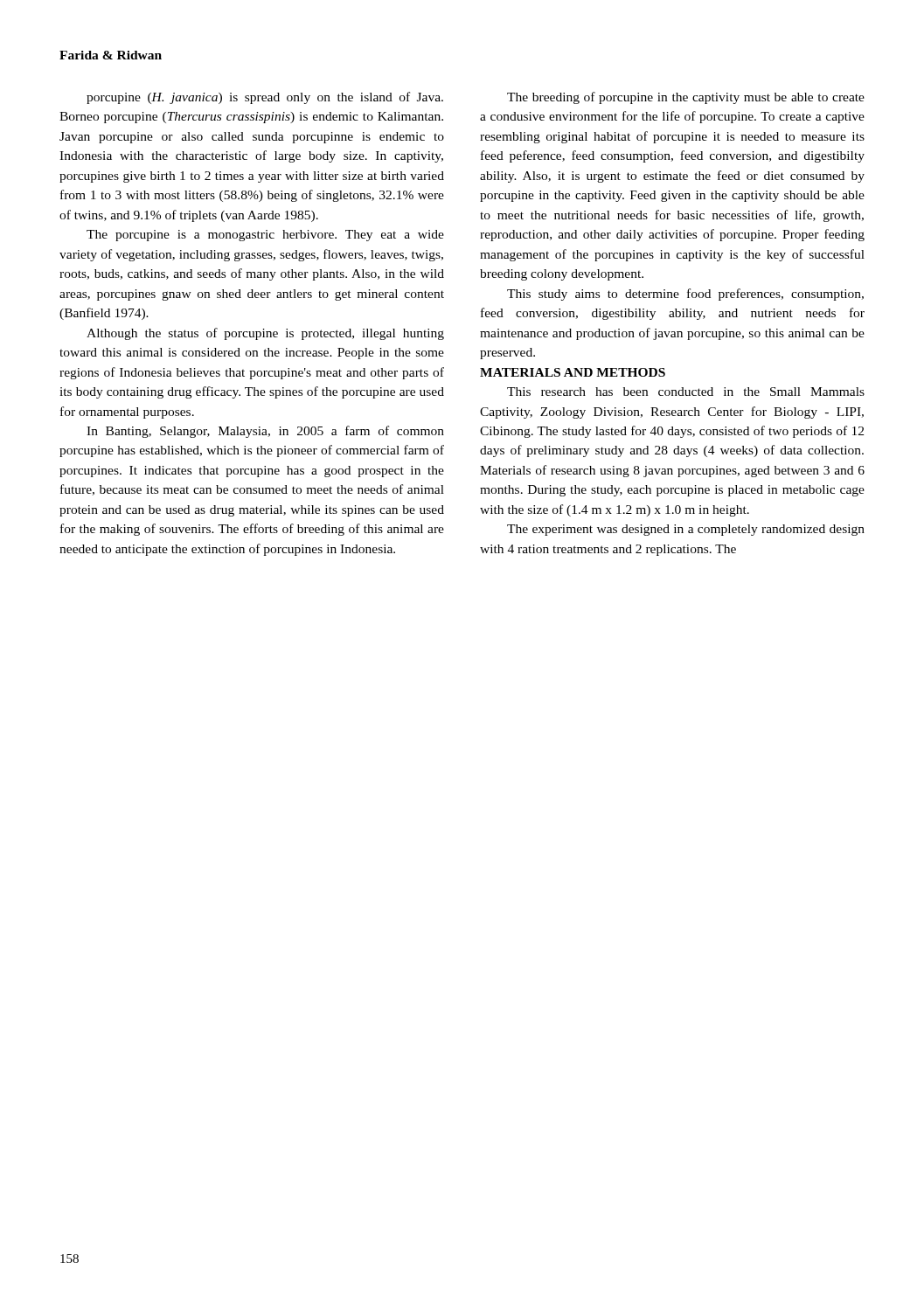The height and width of the screenshot is (1311, 924).
Task: Find the text block with the text "The breeding of"
Action: coord(672,186)
